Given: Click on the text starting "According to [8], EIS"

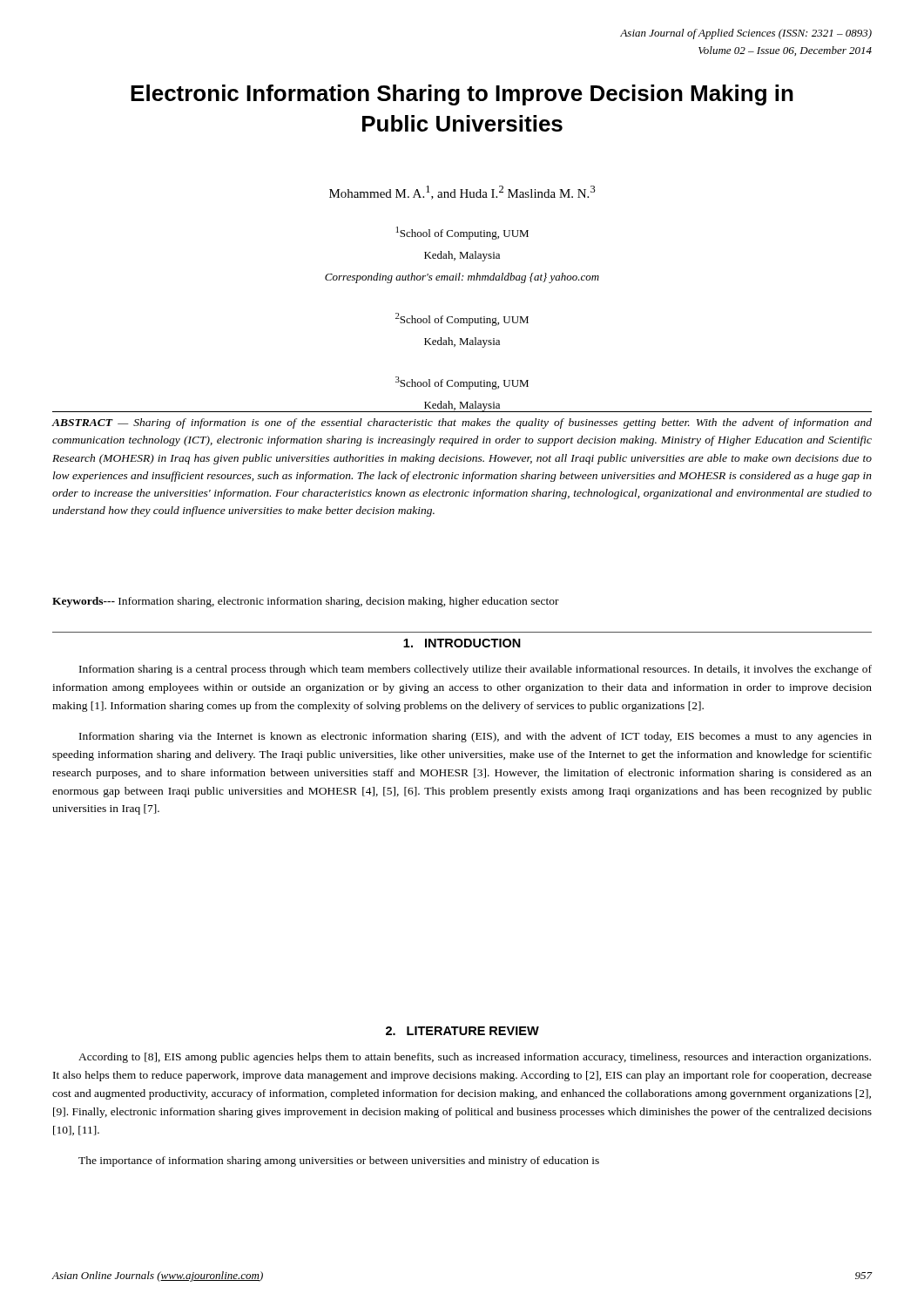Looking at the screenshot, I should pos(462,1093).
